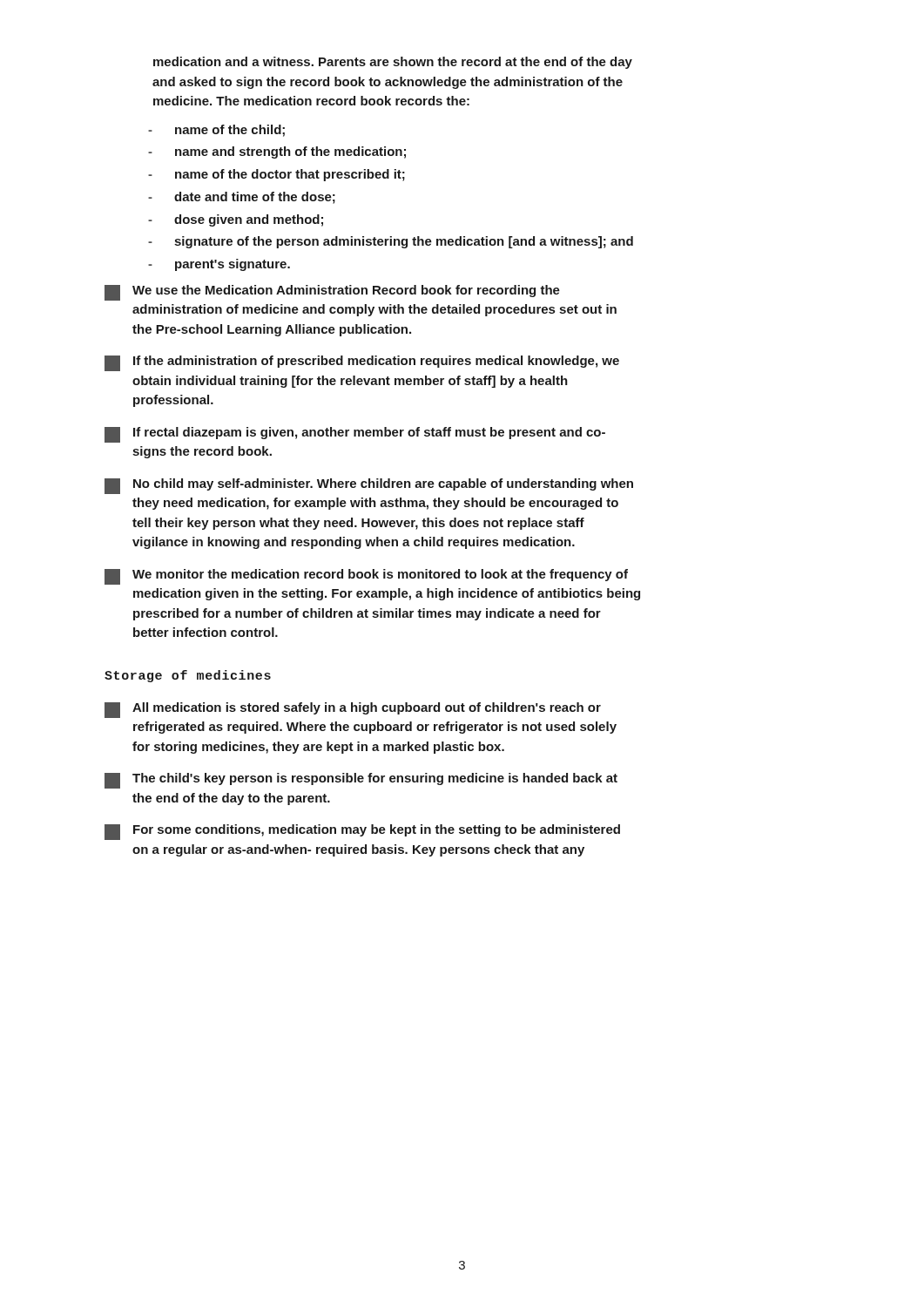
Task: Locate the text starting "-name of the child;"
Action: click(x=217, y=129)
